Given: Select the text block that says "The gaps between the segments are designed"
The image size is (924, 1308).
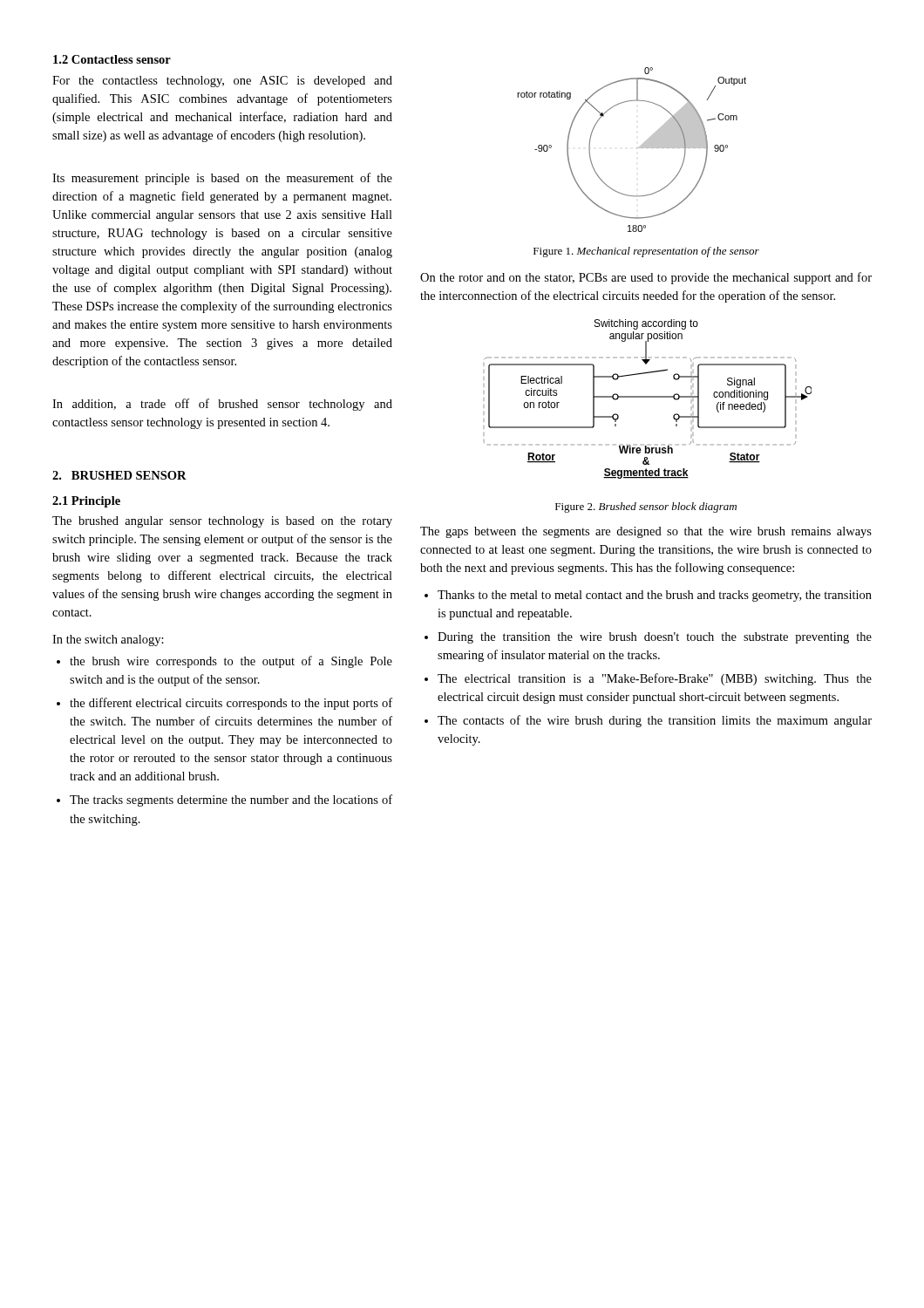Looking at the screenshot, I should (x=646, y=550).
